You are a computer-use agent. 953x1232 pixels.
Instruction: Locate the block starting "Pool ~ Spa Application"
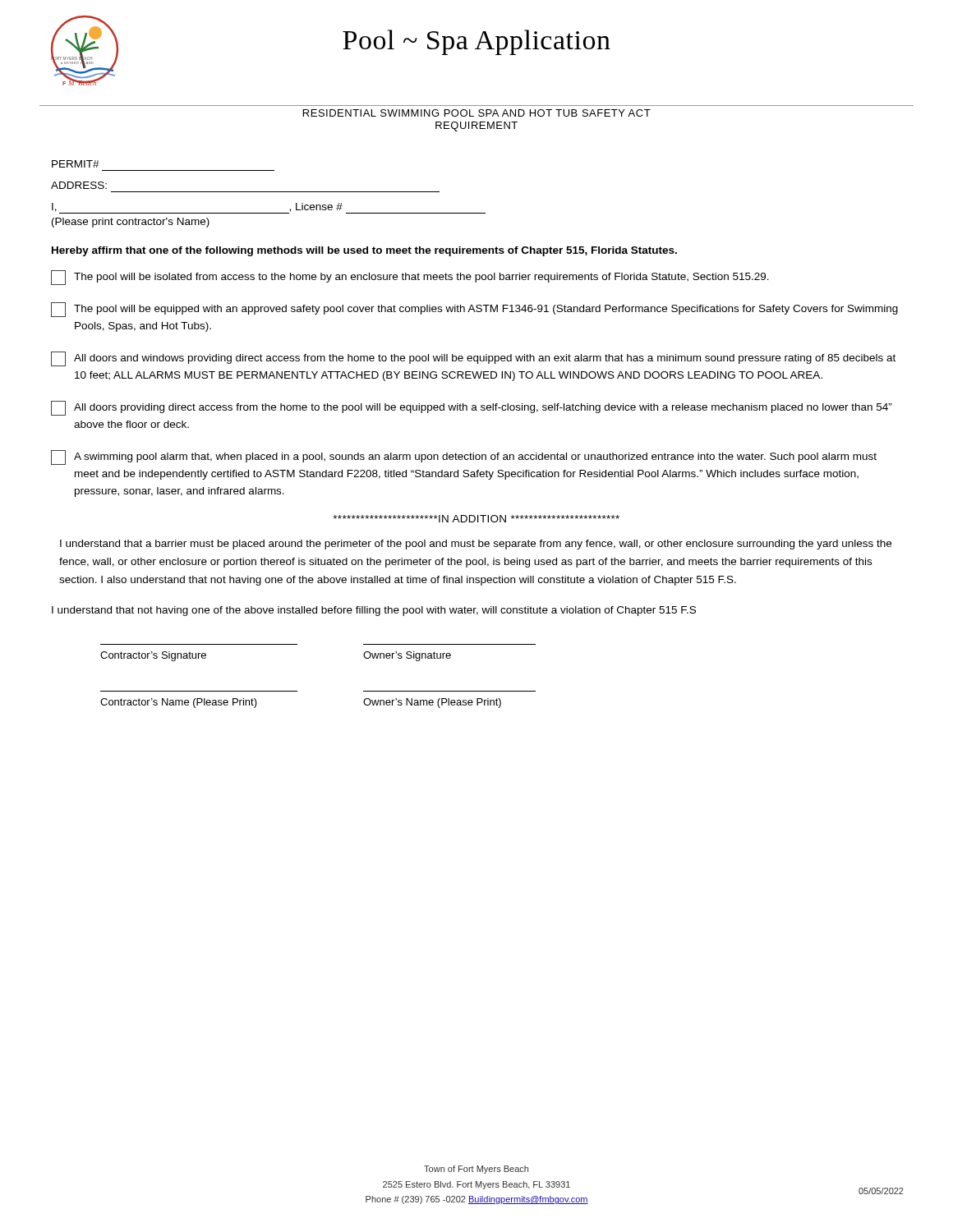pos(476,40)
